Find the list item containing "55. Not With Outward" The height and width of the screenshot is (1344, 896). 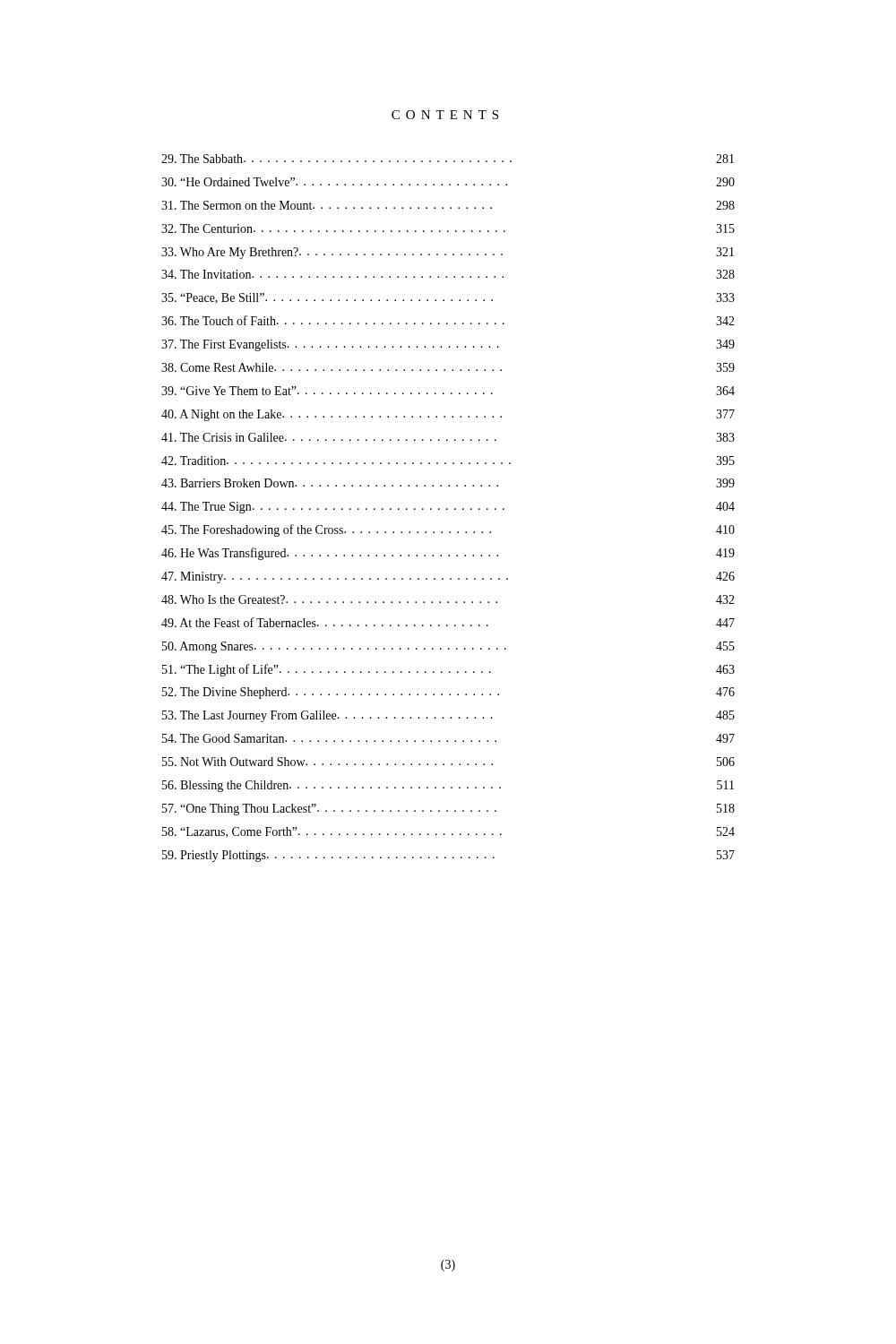coord(448,763)
